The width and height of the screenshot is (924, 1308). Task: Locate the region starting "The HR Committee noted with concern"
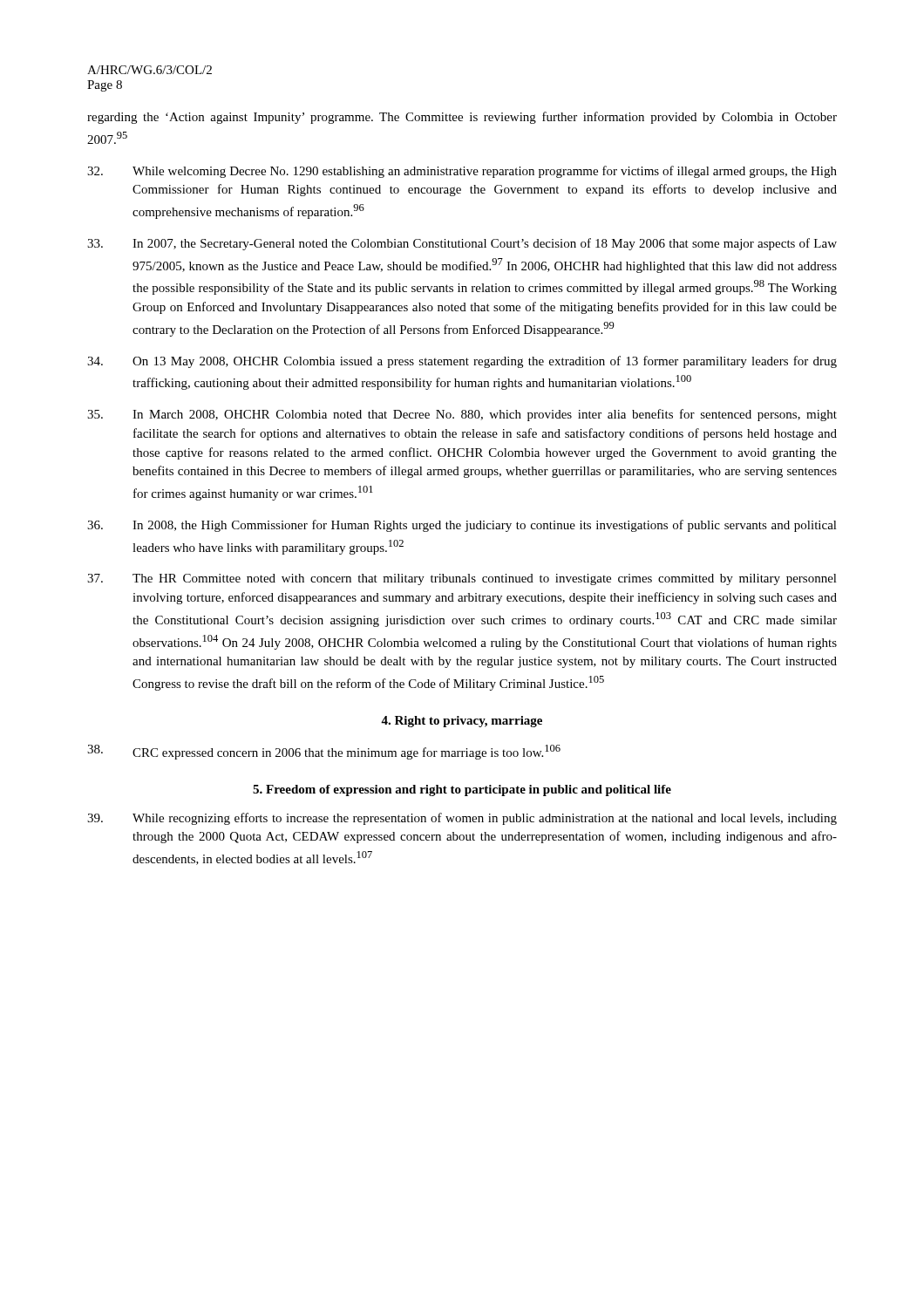point(462,632)
